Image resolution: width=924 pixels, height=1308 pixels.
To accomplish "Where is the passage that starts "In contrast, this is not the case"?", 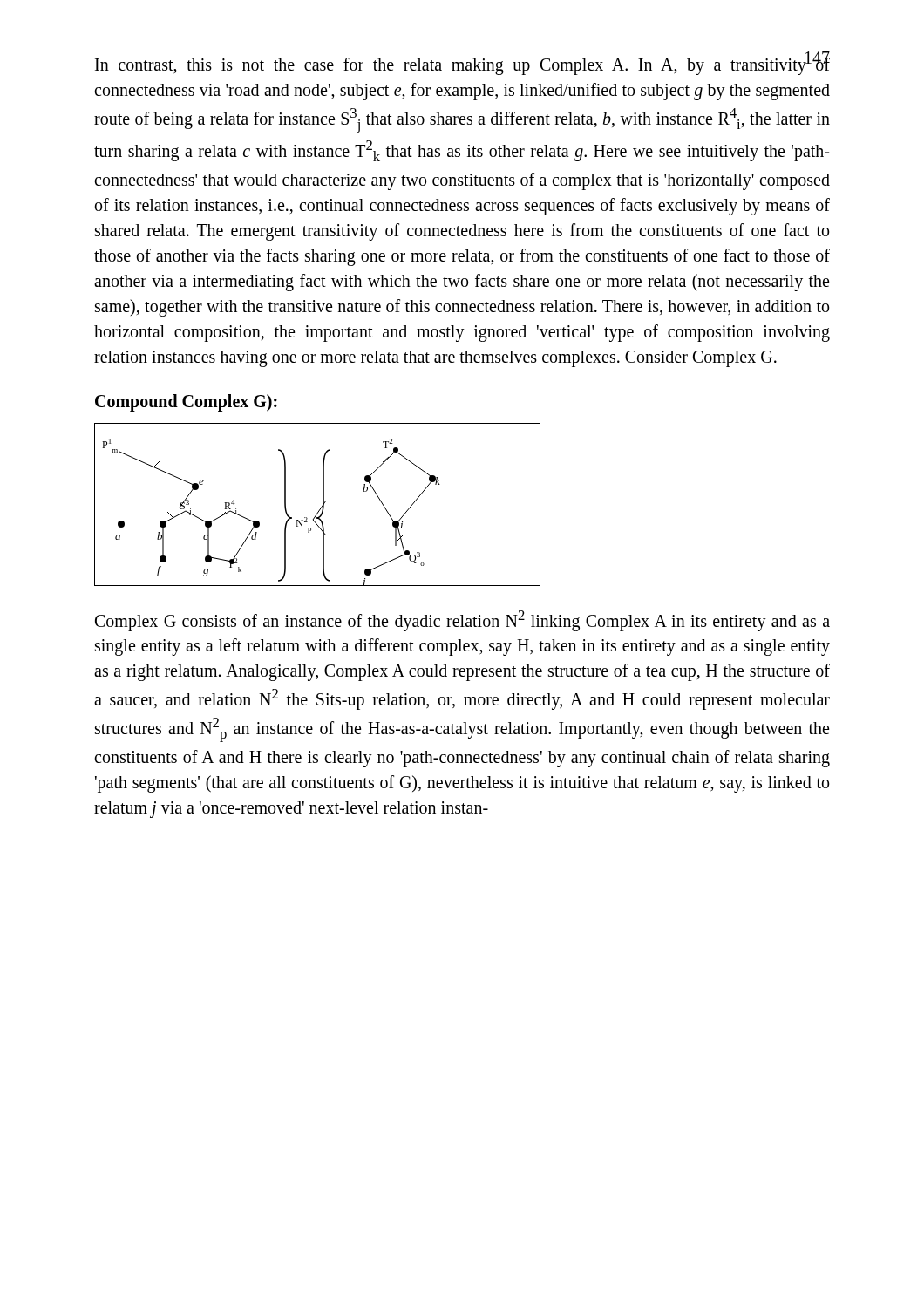I will click(462, 211).
